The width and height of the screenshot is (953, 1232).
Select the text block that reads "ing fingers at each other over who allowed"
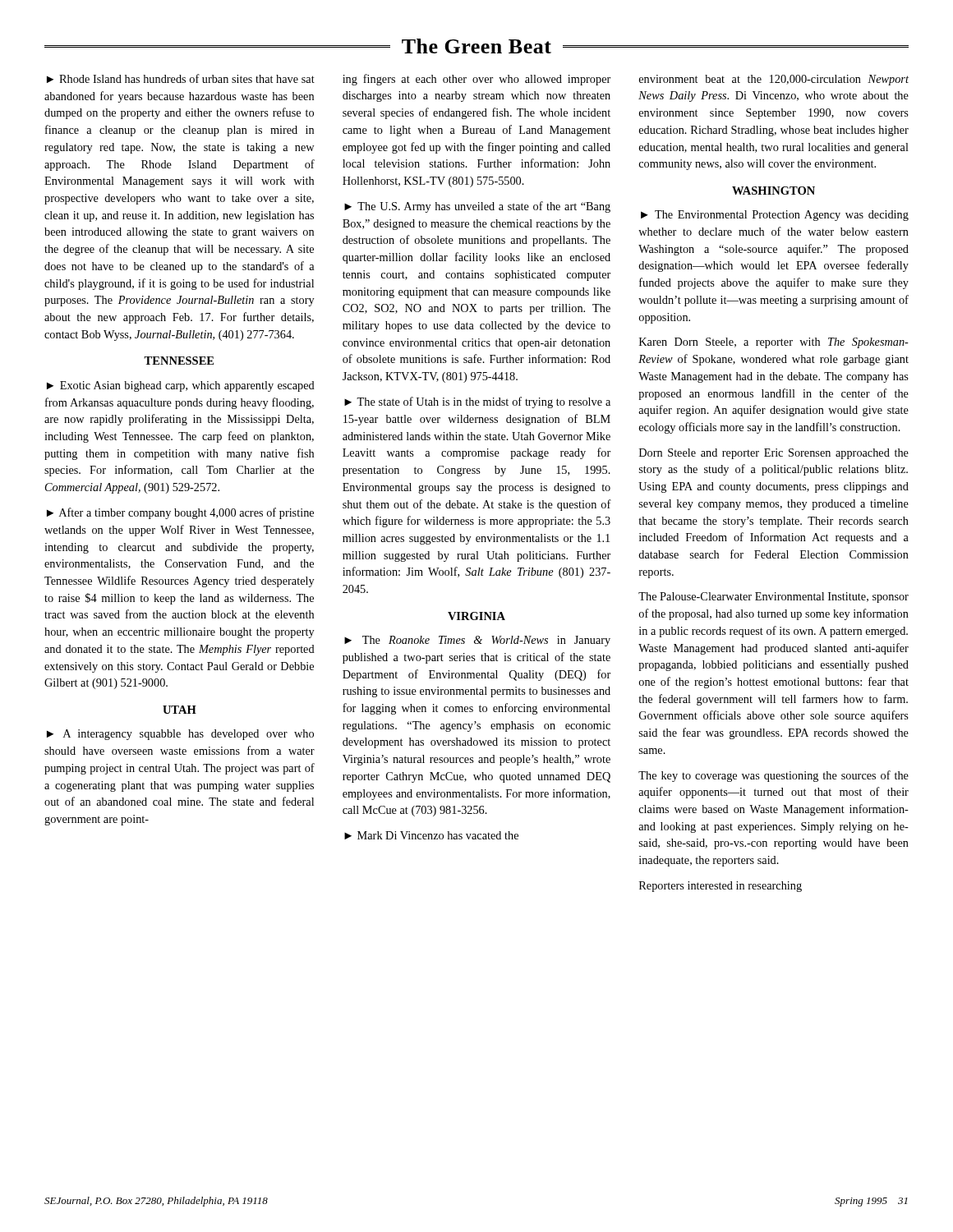point(476,130)
